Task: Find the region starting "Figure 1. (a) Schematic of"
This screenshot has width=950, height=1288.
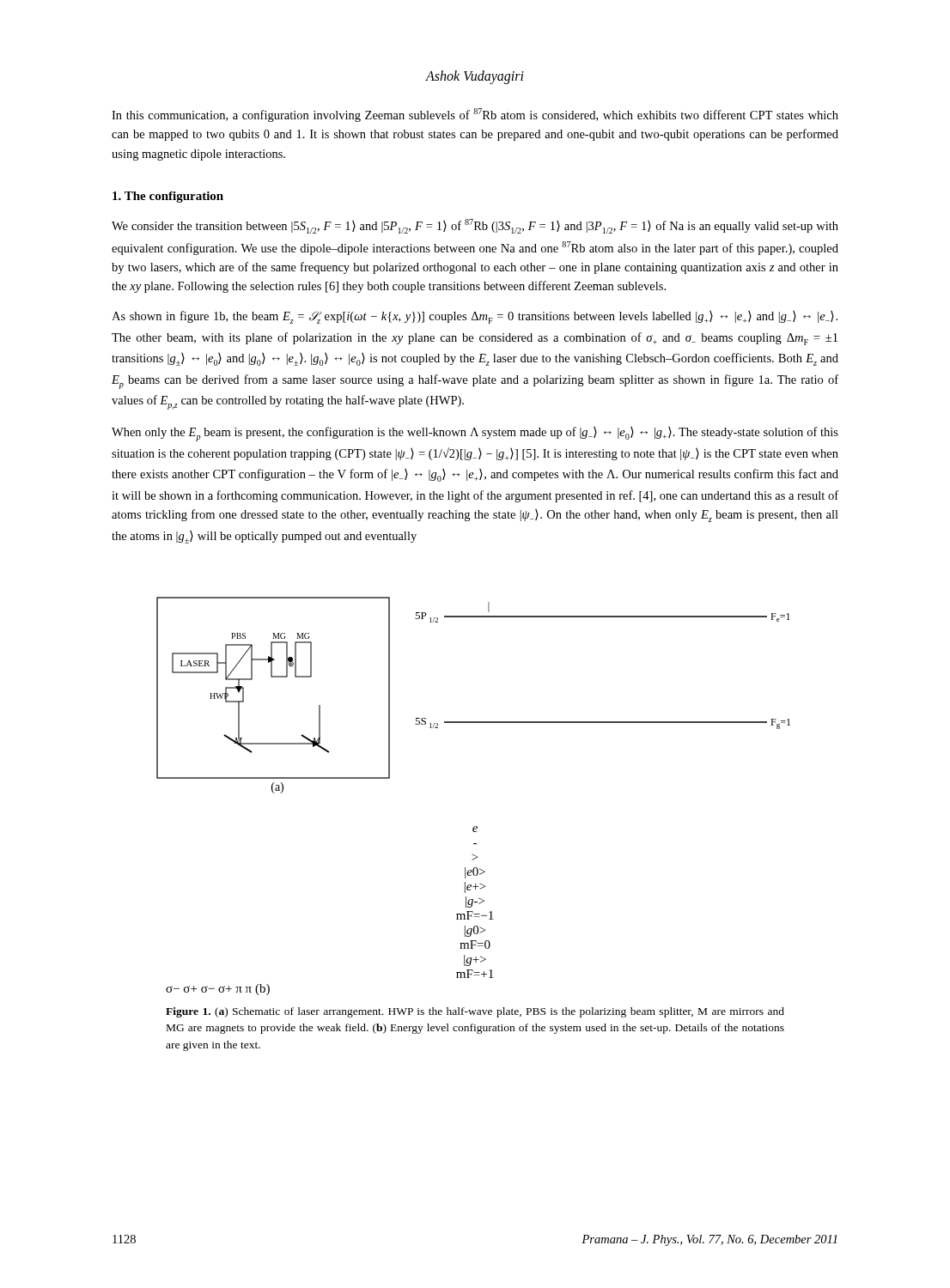Action: point(475,1028)
